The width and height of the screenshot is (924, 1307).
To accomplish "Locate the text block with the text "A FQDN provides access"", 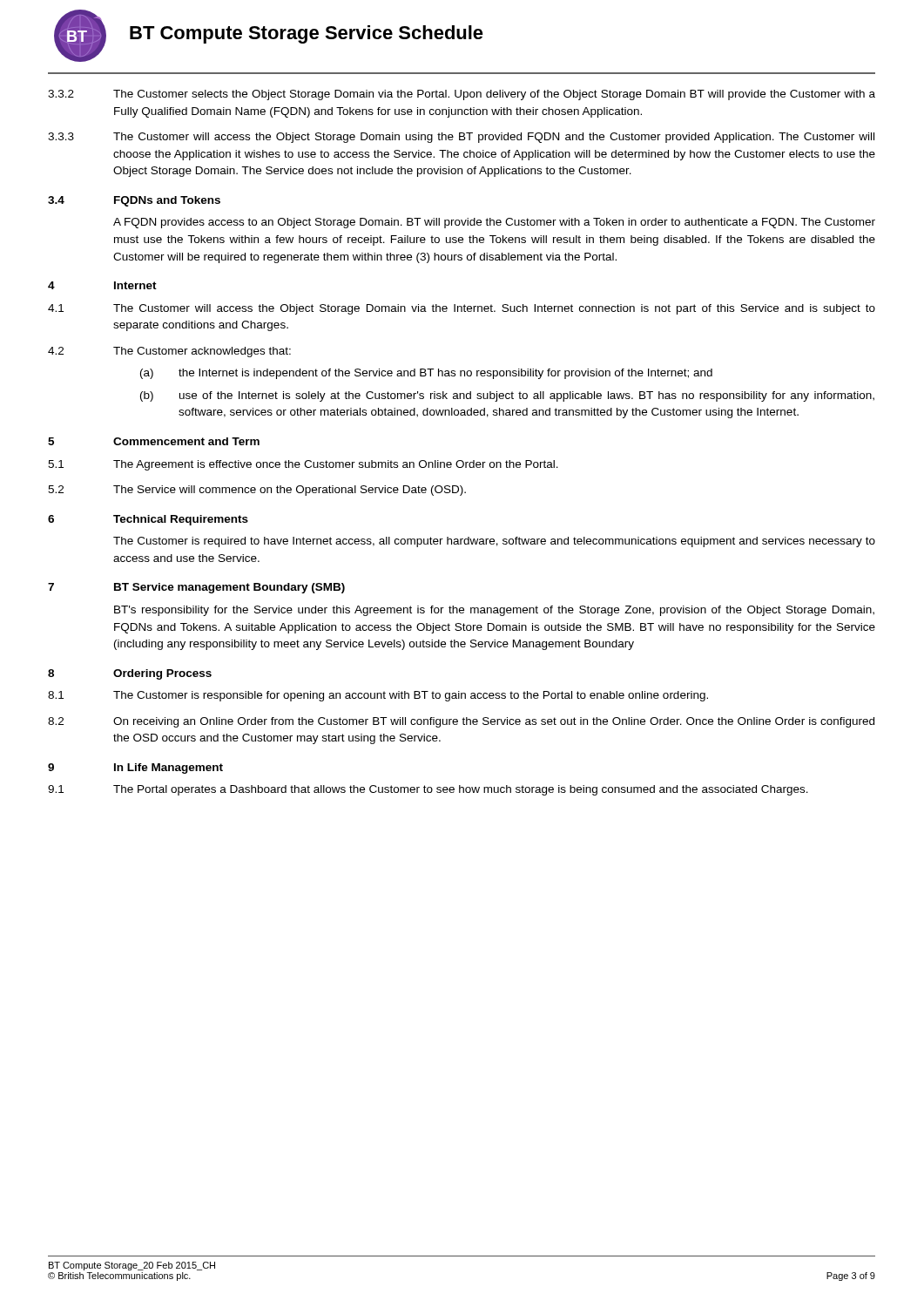I will pos(494,239).
